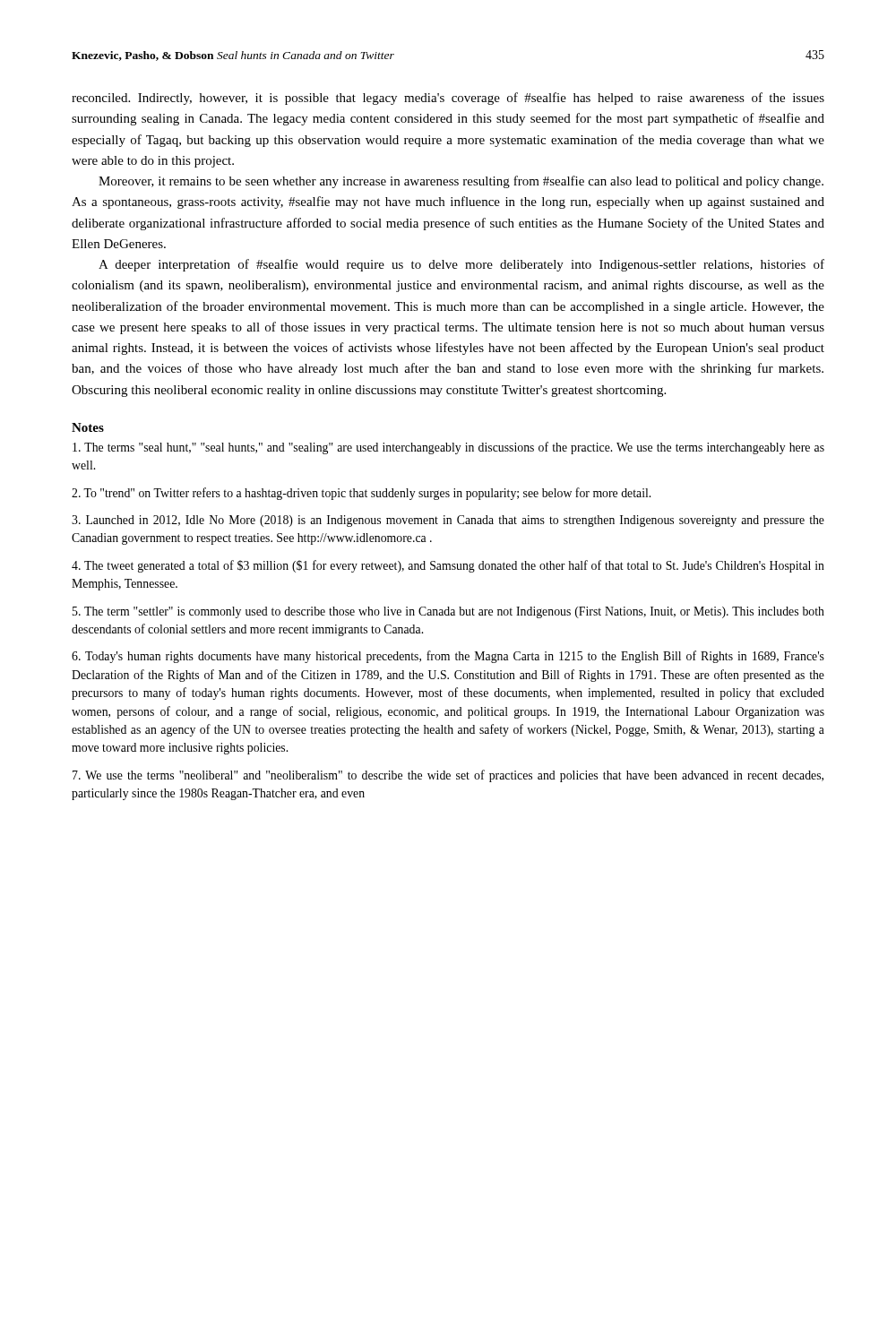This screenshot has width=896, height=1344.
Task: Where is the passage that starts "The terms "seal hunt," "seal"?
Action: pos(448,456)
